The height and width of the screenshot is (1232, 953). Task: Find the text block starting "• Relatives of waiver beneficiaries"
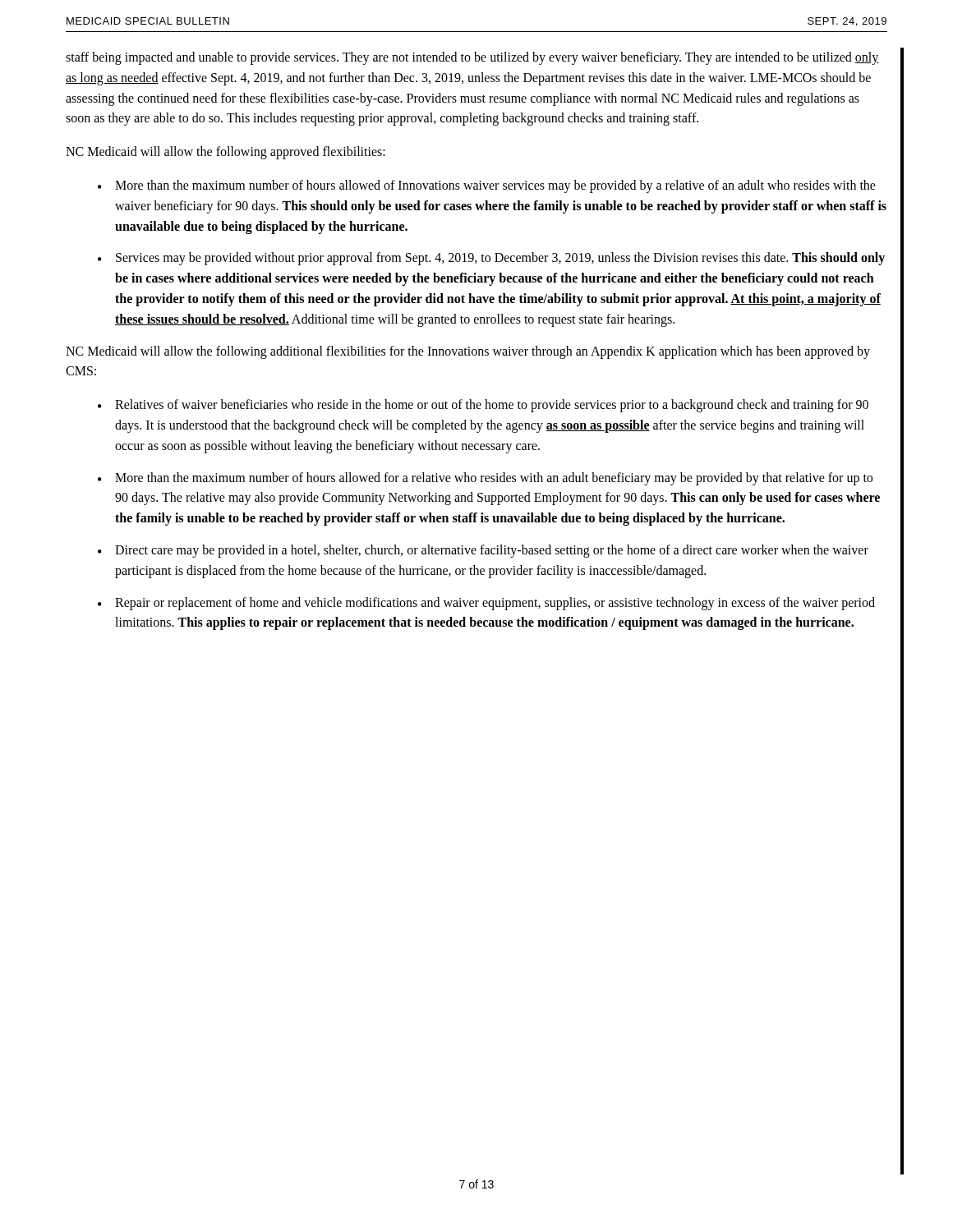(x=492, y=426)
